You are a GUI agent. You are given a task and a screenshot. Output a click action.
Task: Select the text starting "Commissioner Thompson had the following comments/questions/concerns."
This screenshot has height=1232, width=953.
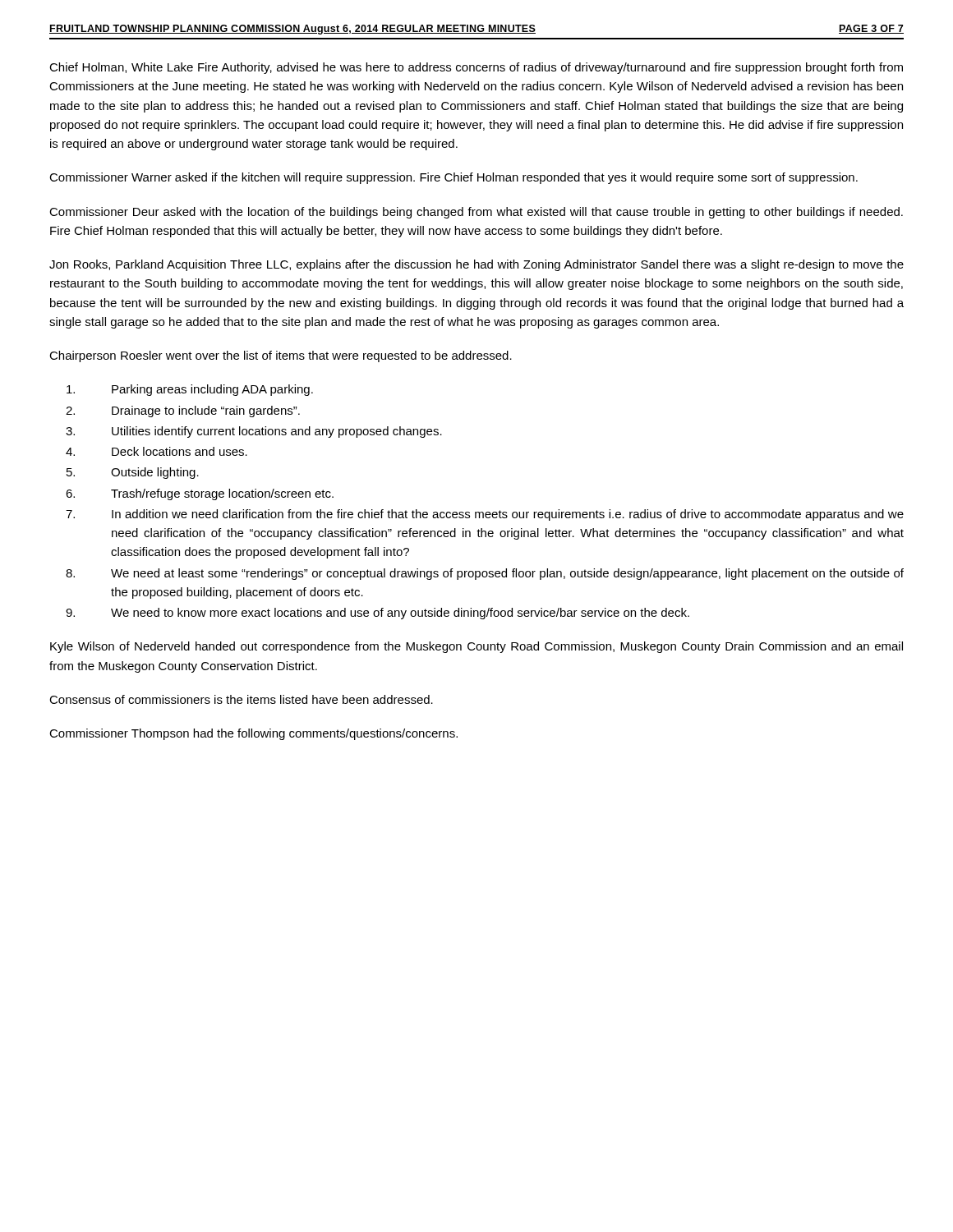tap(254, 733)
